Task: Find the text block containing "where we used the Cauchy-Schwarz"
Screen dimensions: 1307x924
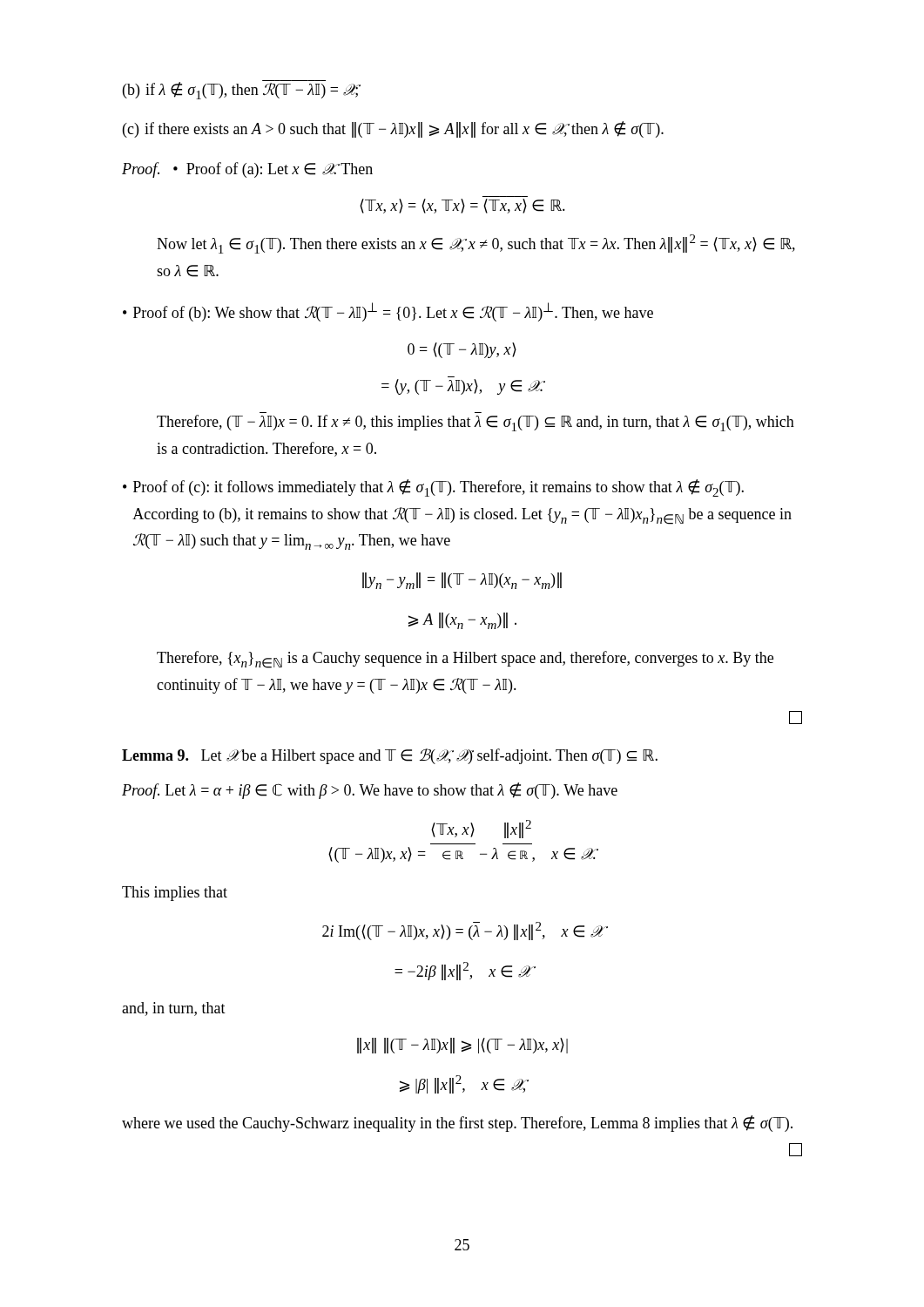Action: [462, 1126]
